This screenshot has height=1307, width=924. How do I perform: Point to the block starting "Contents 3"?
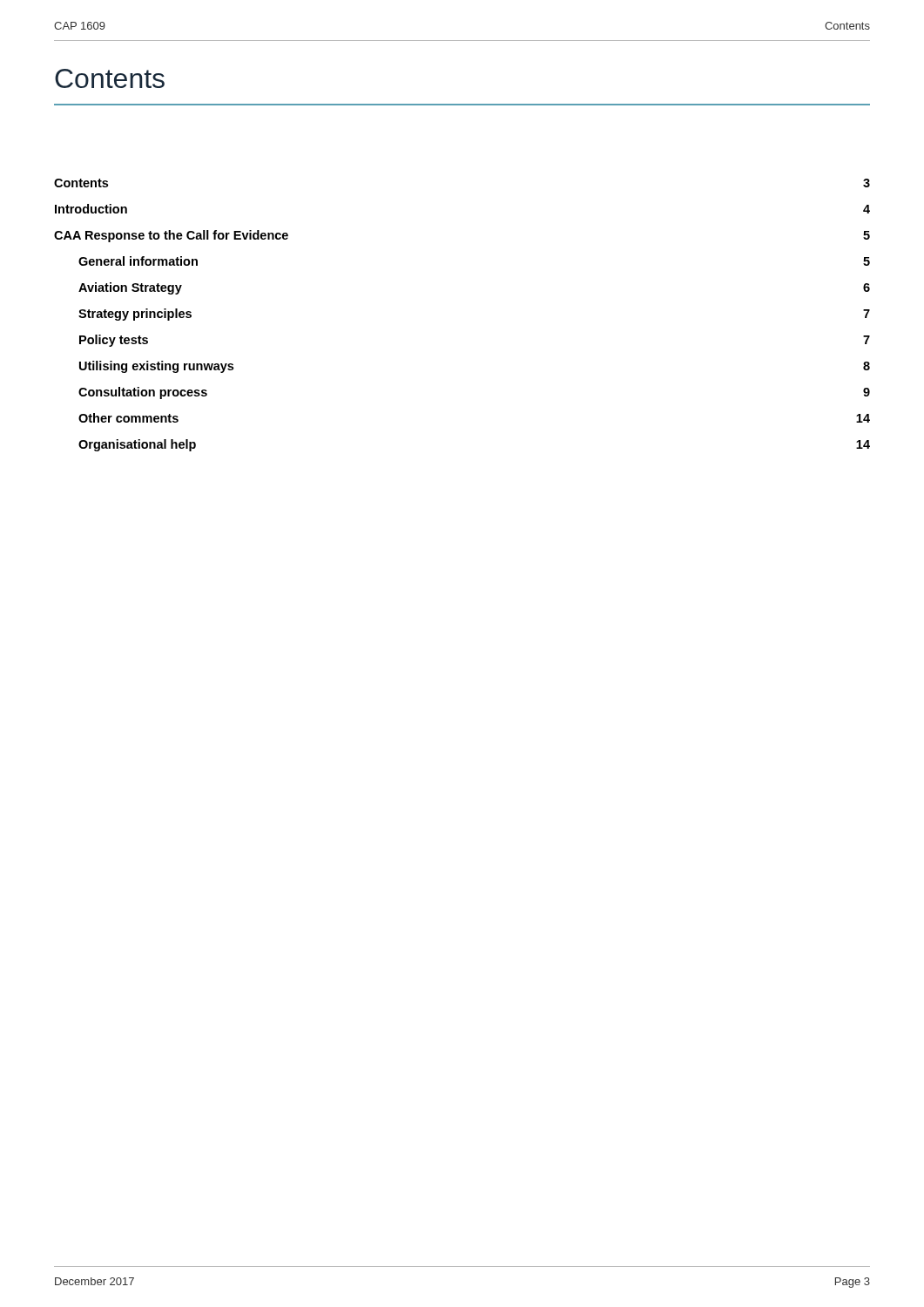(81, 183)
